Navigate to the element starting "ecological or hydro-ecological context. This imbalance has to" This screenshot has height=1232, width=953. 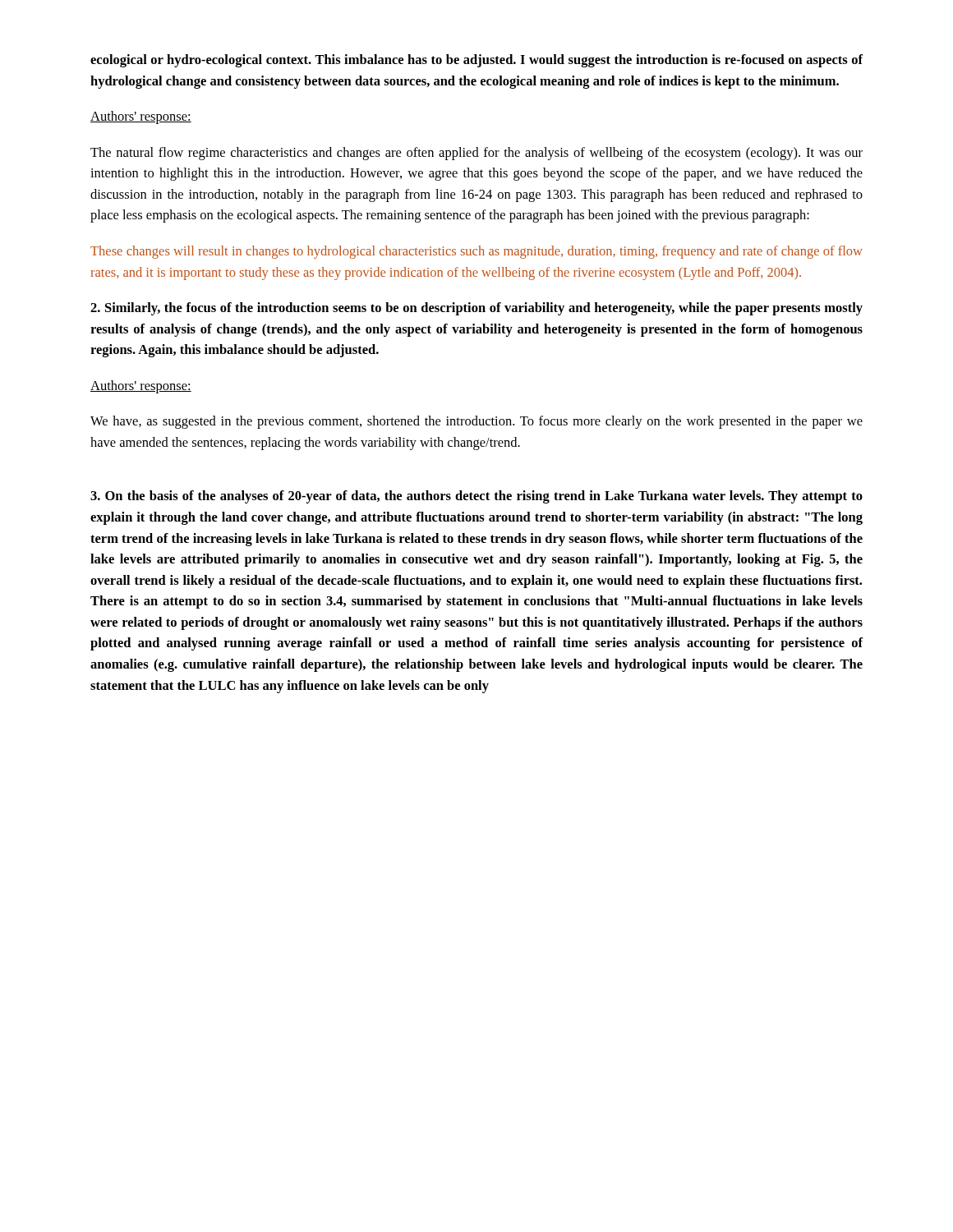tap(476, 70)
